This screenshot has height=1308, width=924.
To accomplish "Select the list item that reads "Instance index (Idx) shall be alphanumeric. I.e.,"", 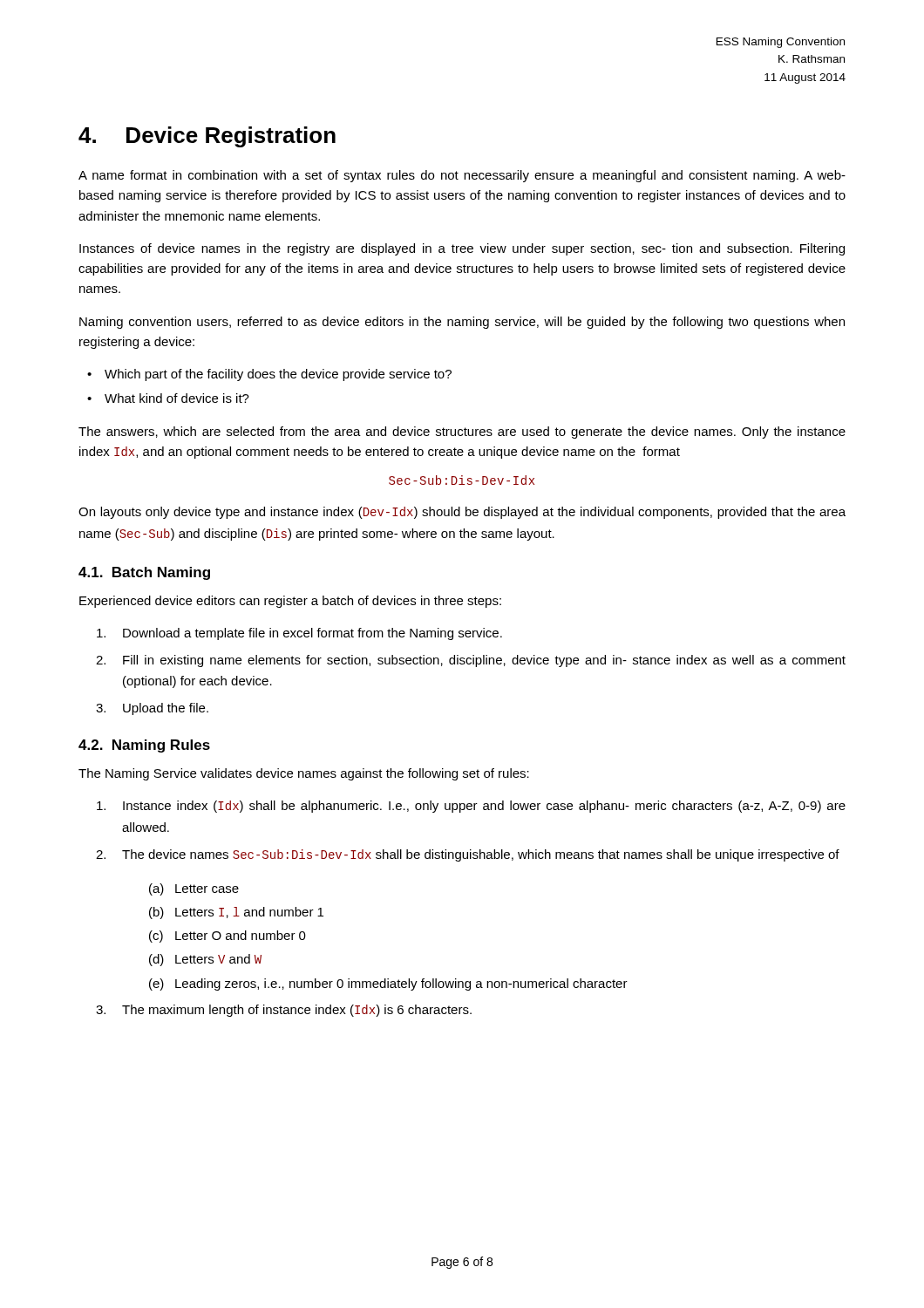I will [471, 815].
